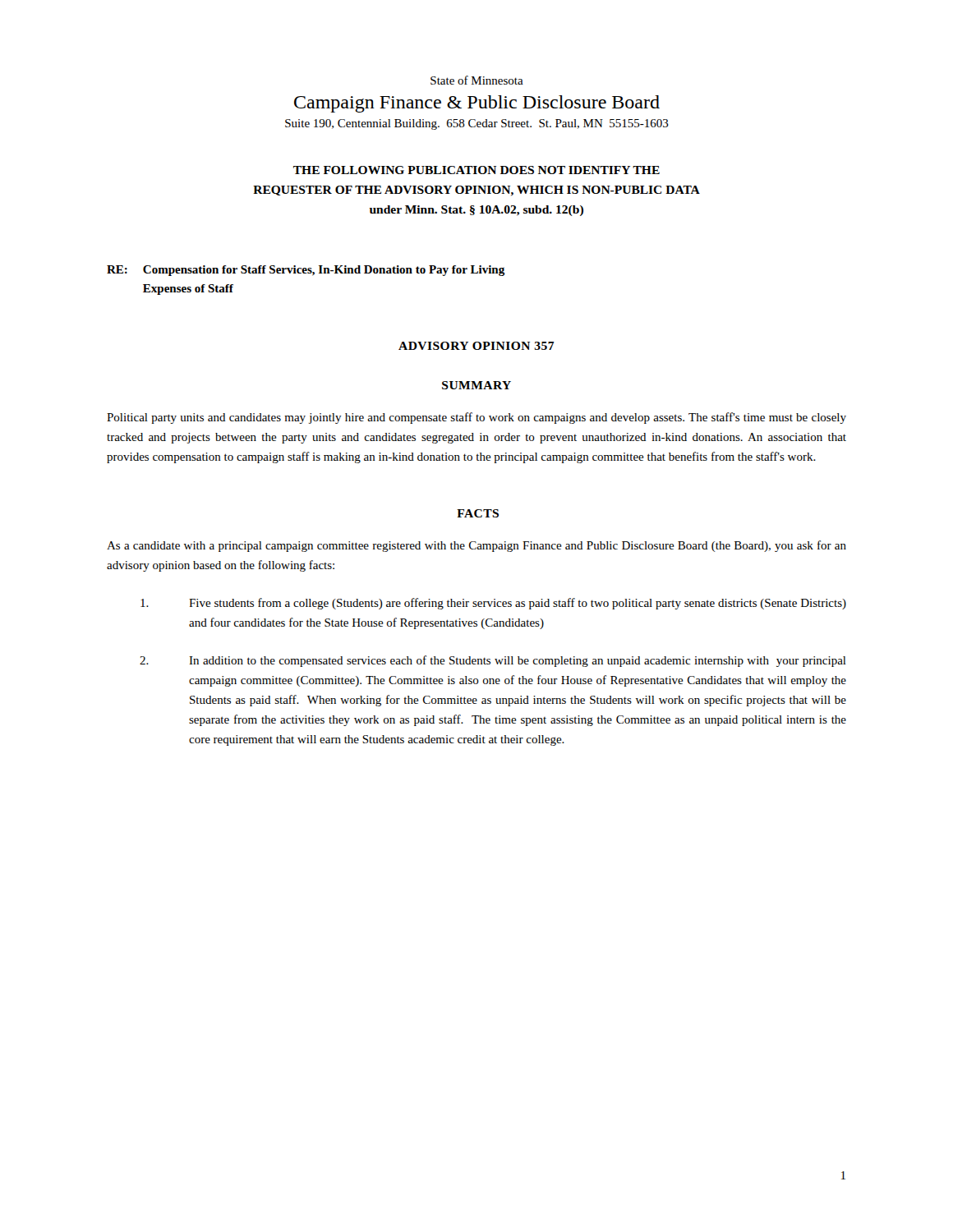This screenshot has width=953, height=1232.
Task: Select the text block that reads "Suite 190, Centennial Building."
Action: coord(476,123)
